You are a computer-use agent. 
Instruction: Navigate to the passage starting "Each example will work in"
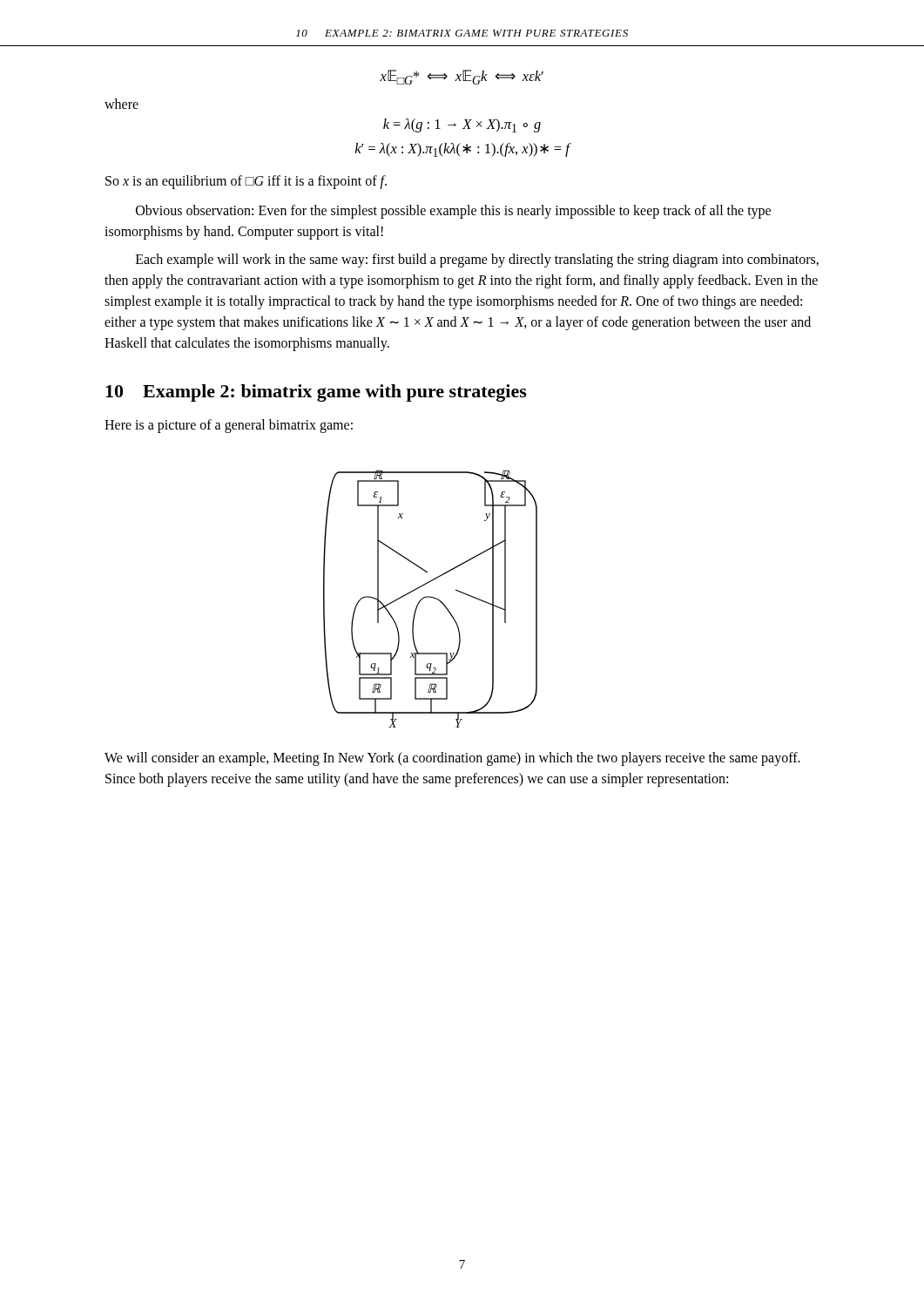[462, 301]
